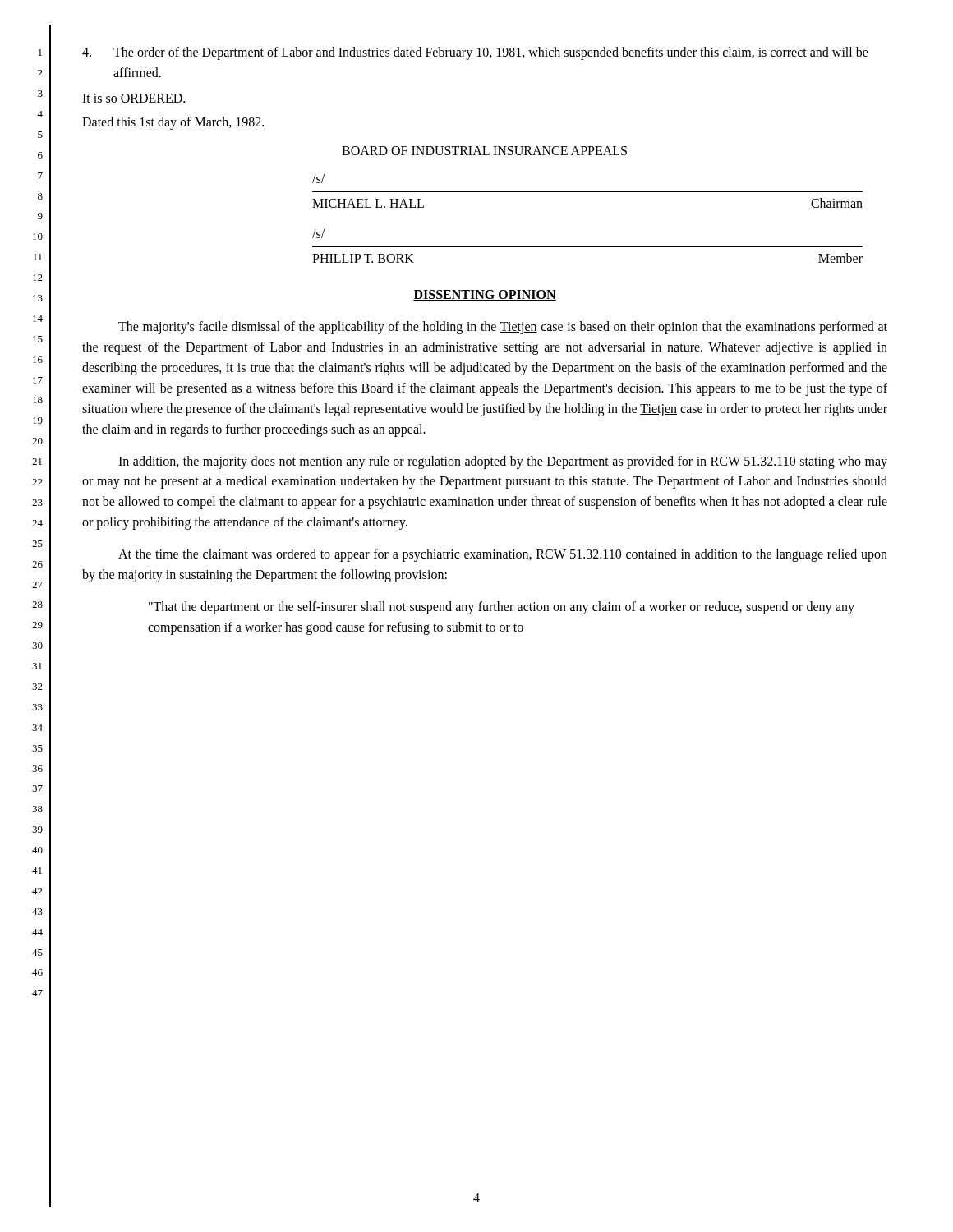Navigate to the text starting "In addition, the majority does not"
The height and width of the screenshot is (1232, 953).
coord(485,491)
